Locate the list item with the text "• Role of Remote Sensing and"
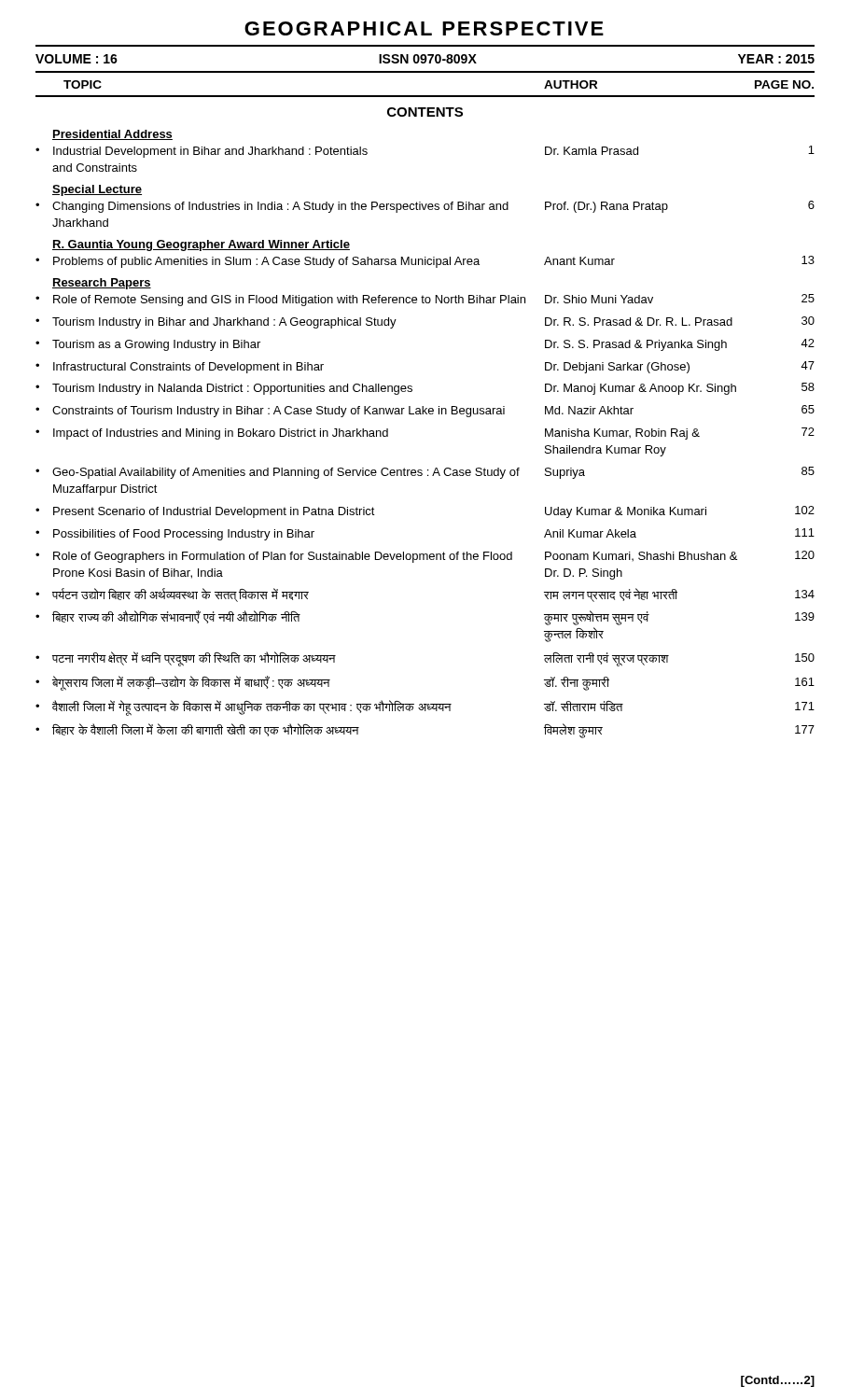850x1400 pixels. click(425, 299)
